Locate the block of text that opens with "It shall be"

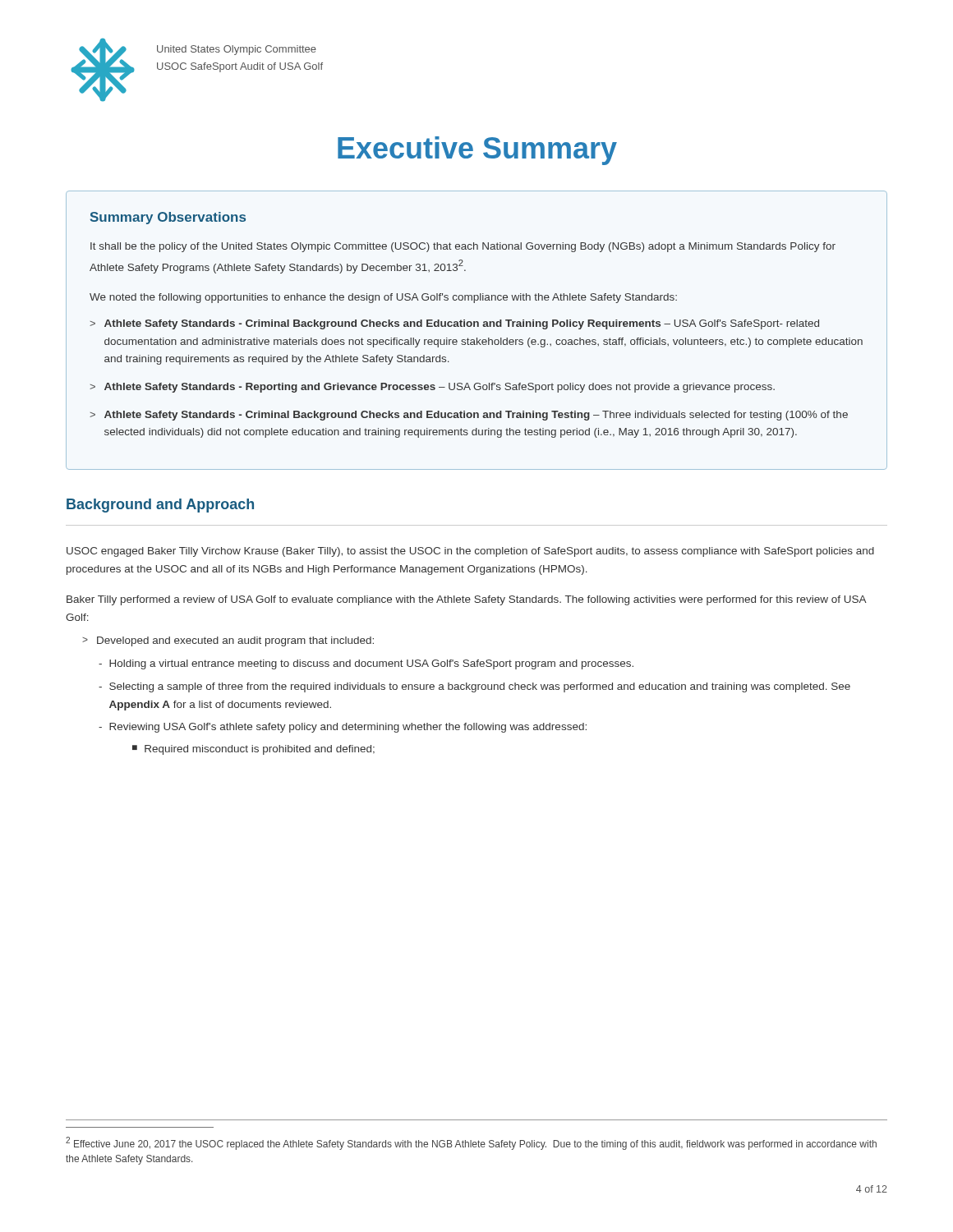point(462,257)
